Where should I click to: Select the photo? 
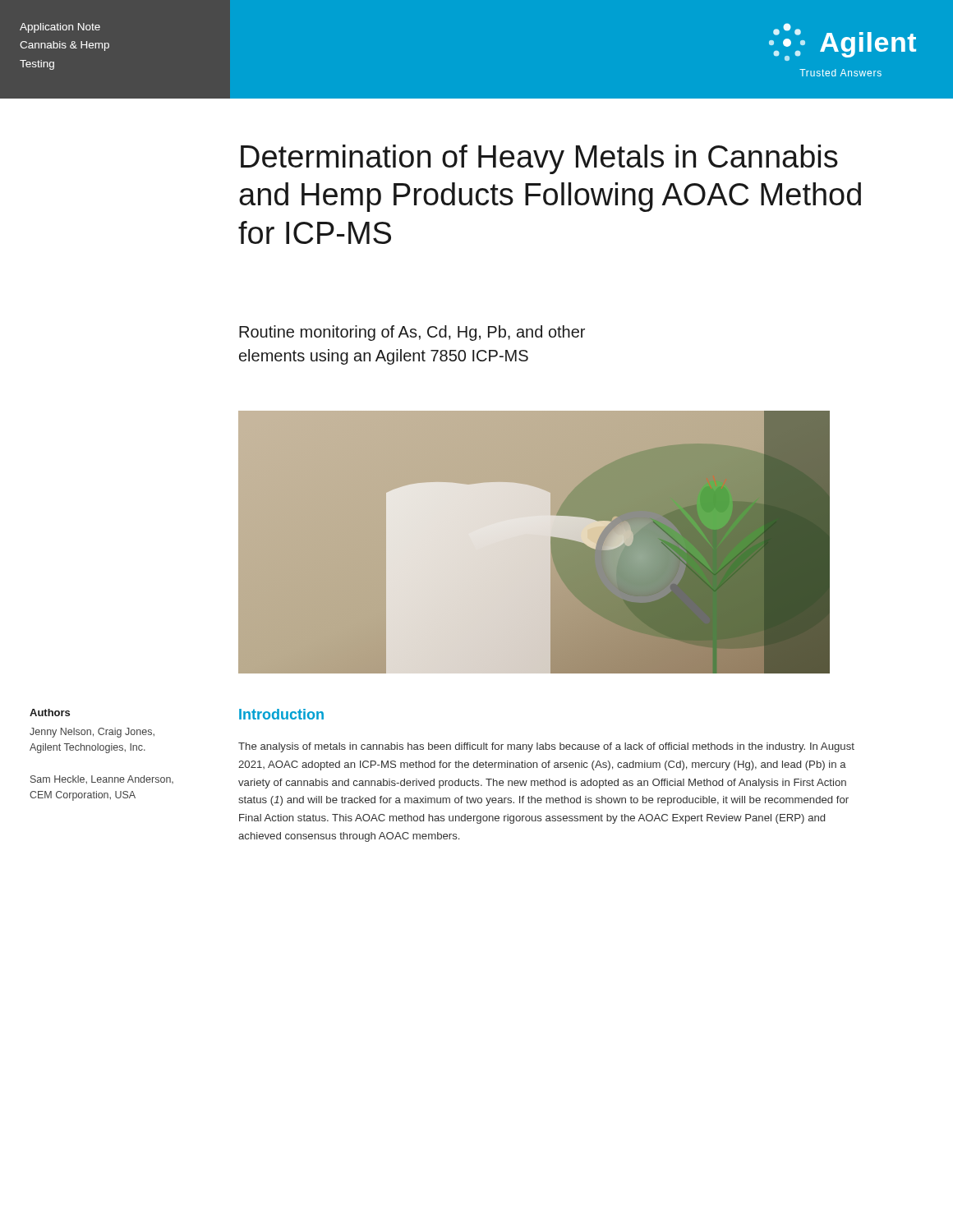pyautogui.click(x=534, y=542)
